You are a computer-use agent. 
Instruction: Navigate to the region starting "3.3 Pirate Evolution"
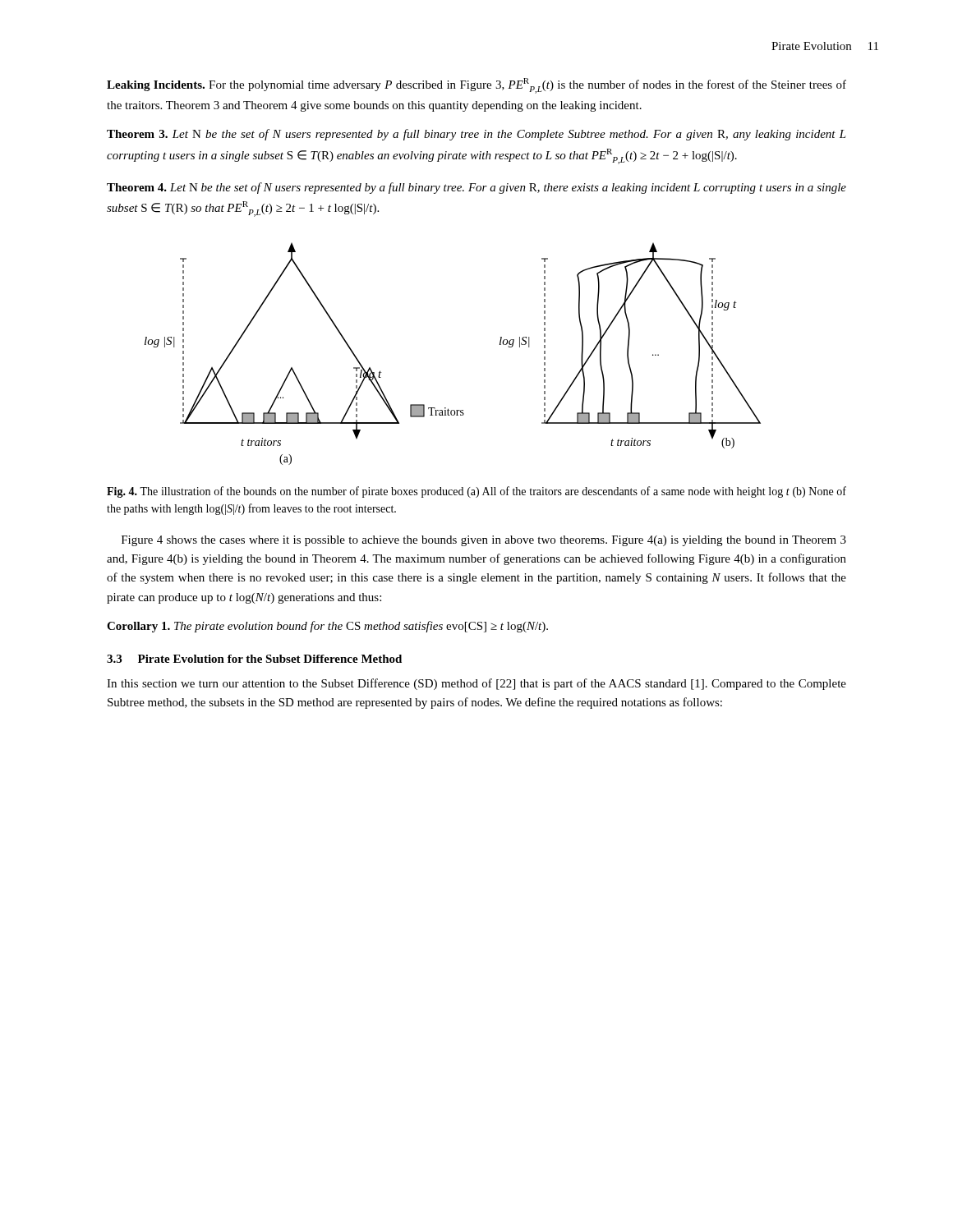[x=254, y=659]
